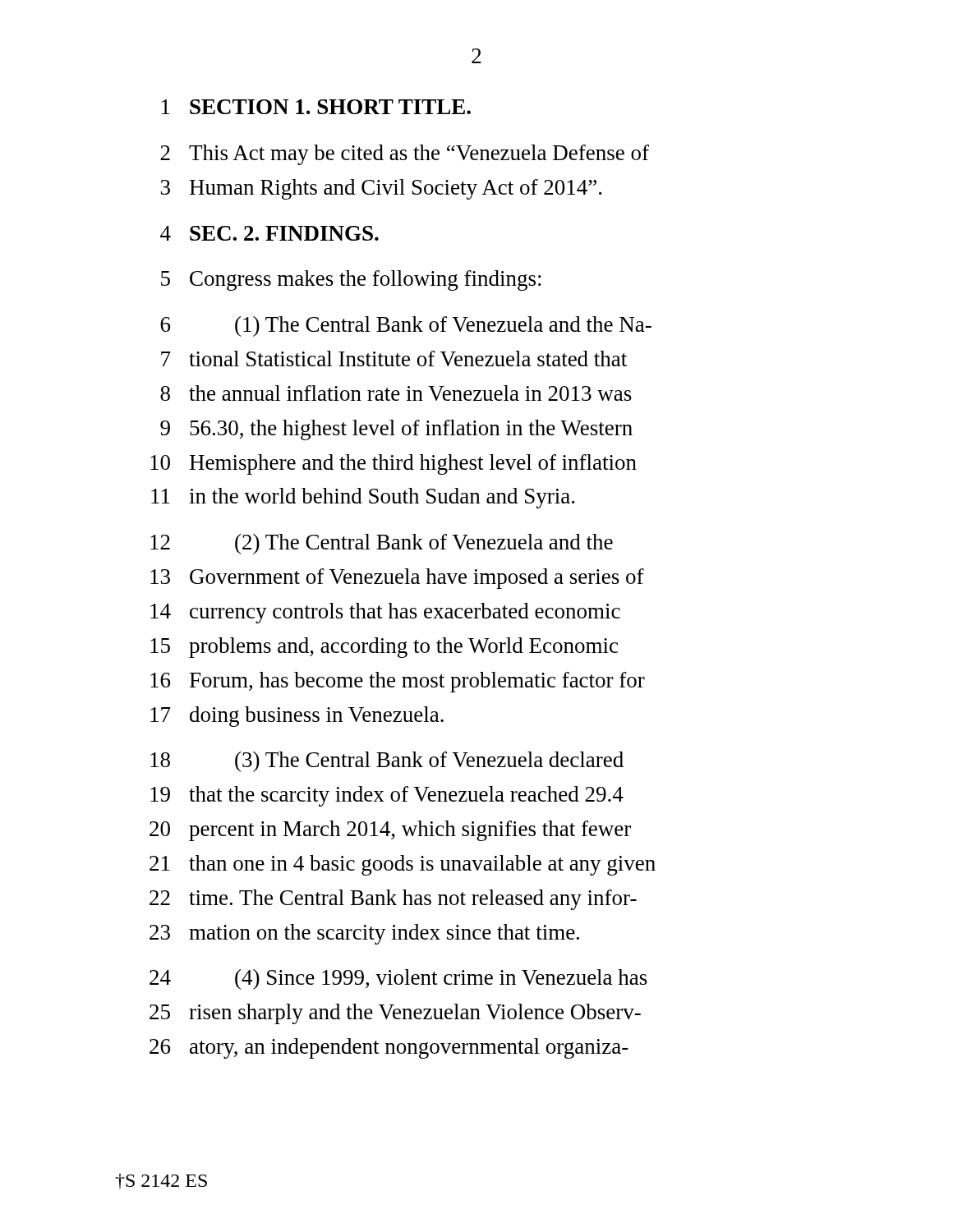Click on the text block that reads "25 risen sharply and the Venezuelan Violence"
The width and height of the screenshot is (953, 1232).
pos(489,1013)
